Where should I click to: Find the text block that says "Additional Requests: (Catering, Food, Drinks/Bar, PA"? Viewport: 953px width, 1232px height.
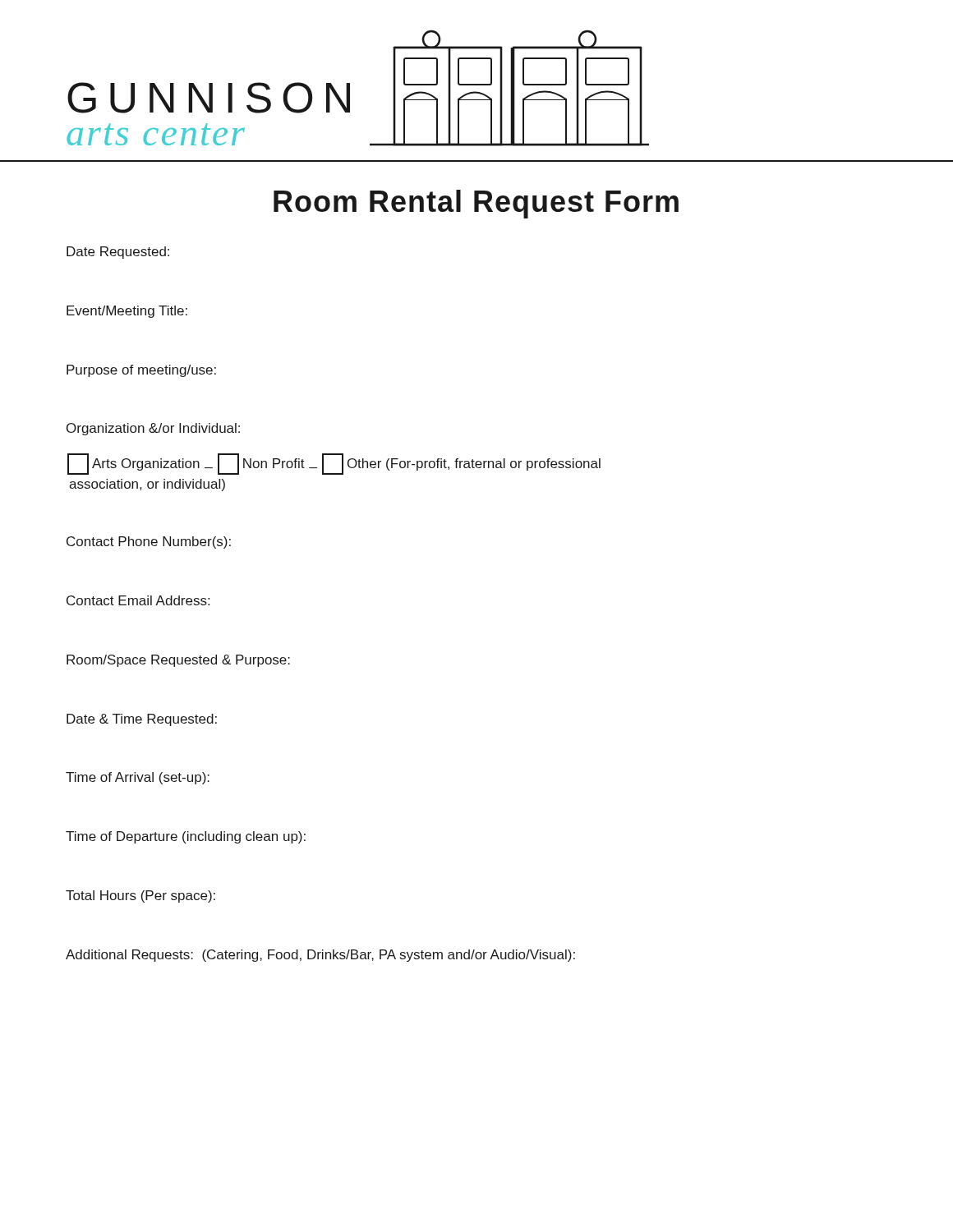tap(476, 955)
